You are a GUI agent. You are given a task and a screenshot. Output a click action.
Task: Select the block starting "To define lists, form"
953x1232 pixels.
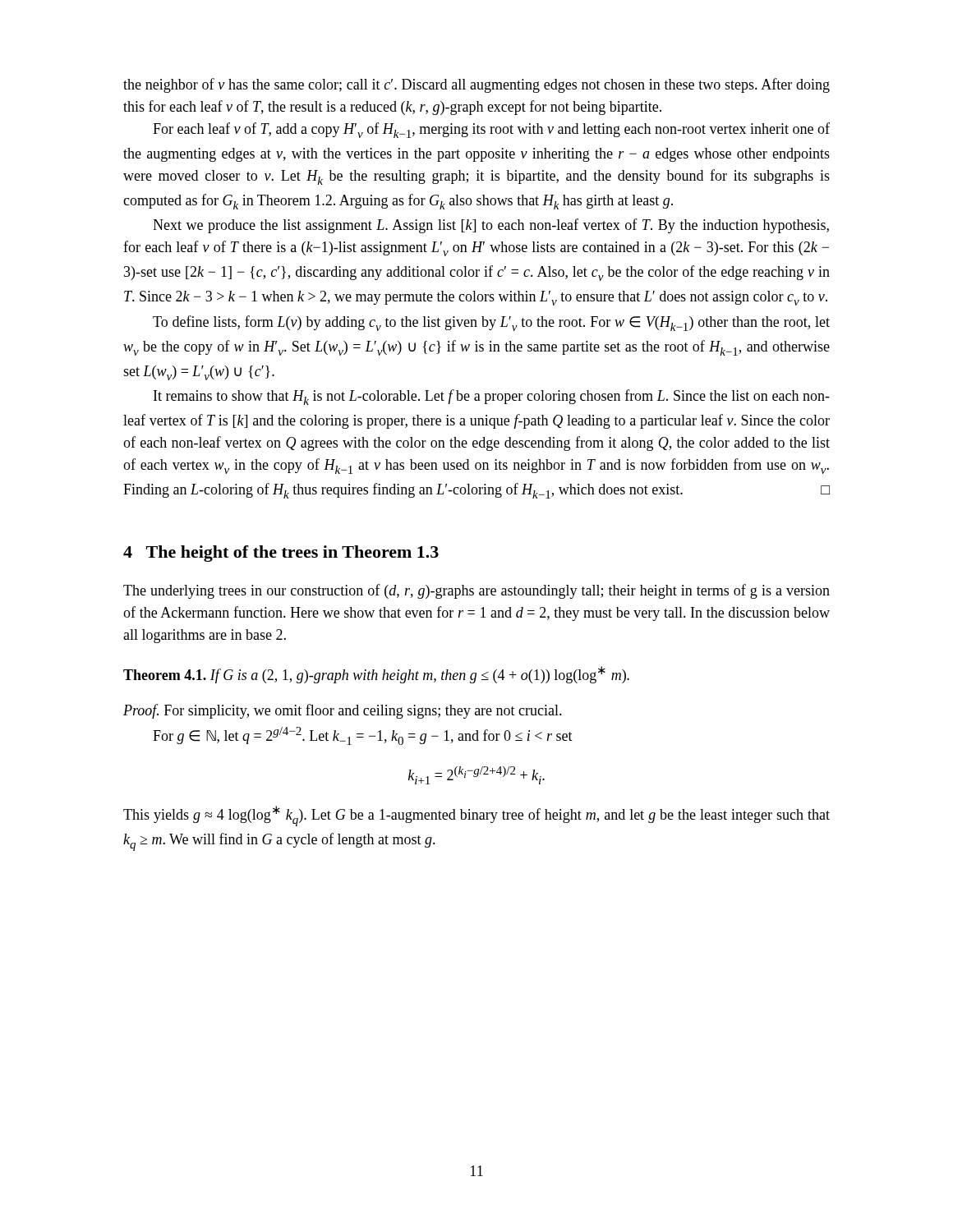(x=476, y=348)
